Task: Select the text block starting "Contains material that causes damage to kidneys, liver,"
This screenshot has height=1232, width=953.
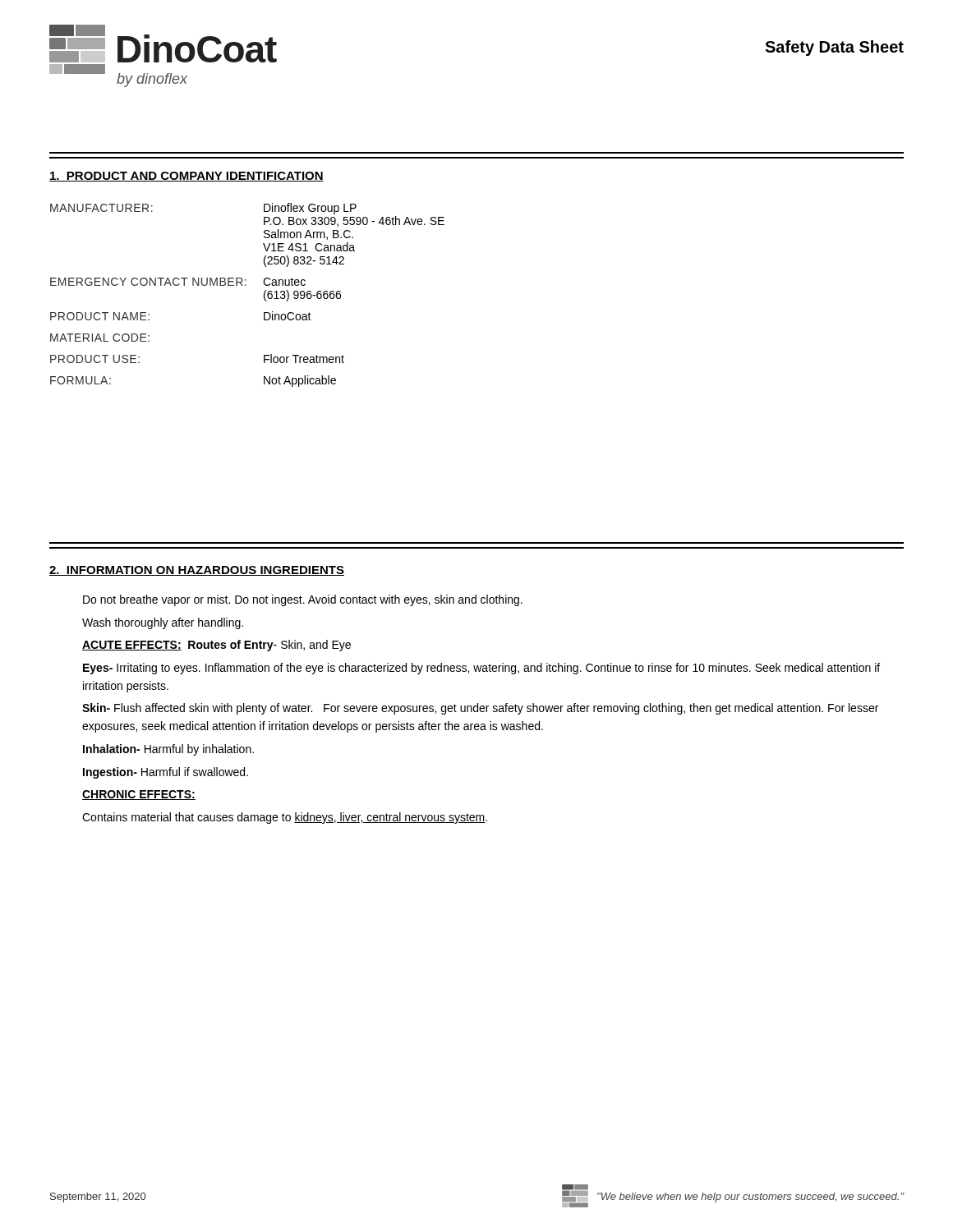Action: point(493,818)
